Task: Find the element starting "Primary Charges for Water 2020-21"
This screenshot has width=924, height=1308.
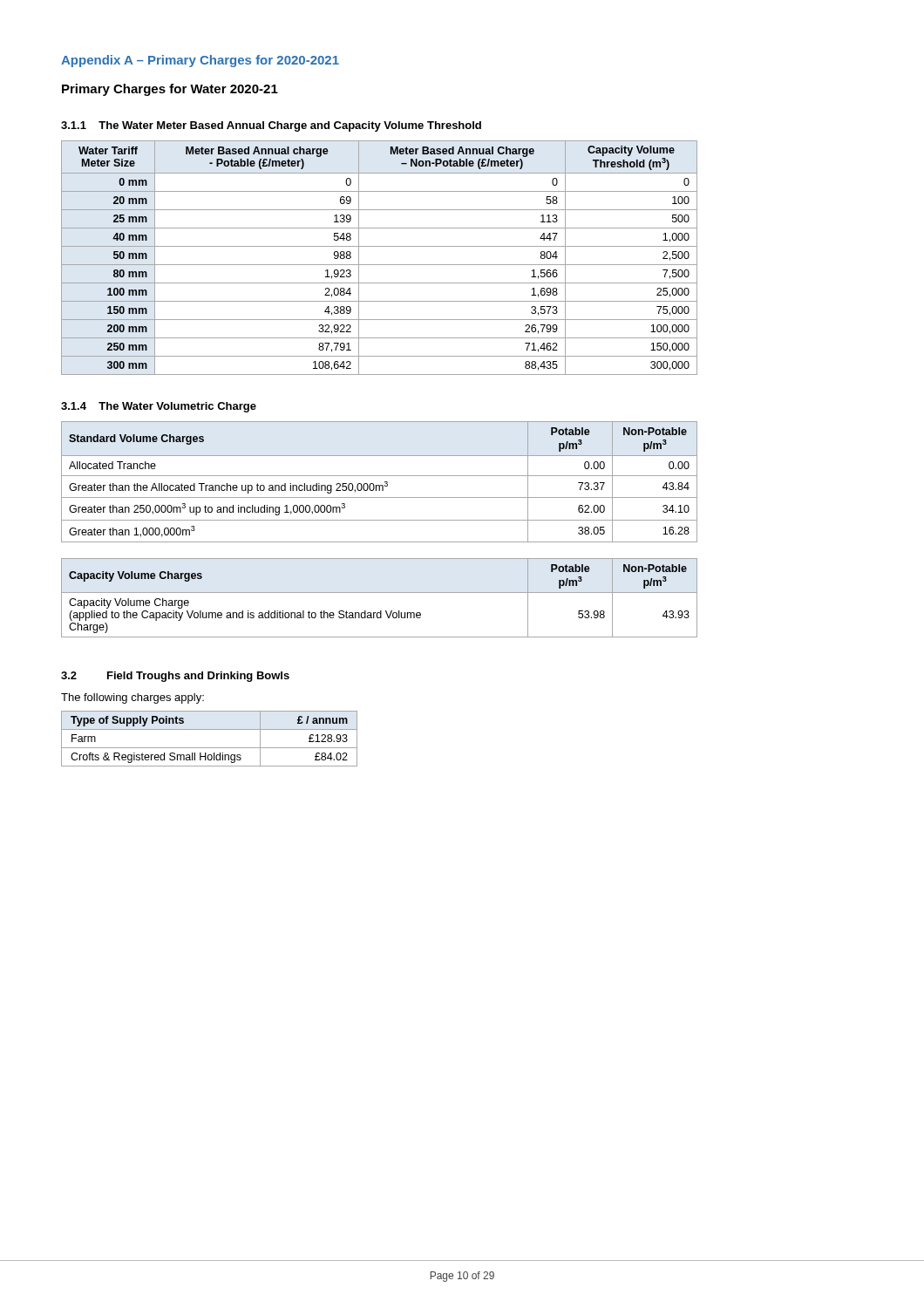Action: tap(169, 88)
